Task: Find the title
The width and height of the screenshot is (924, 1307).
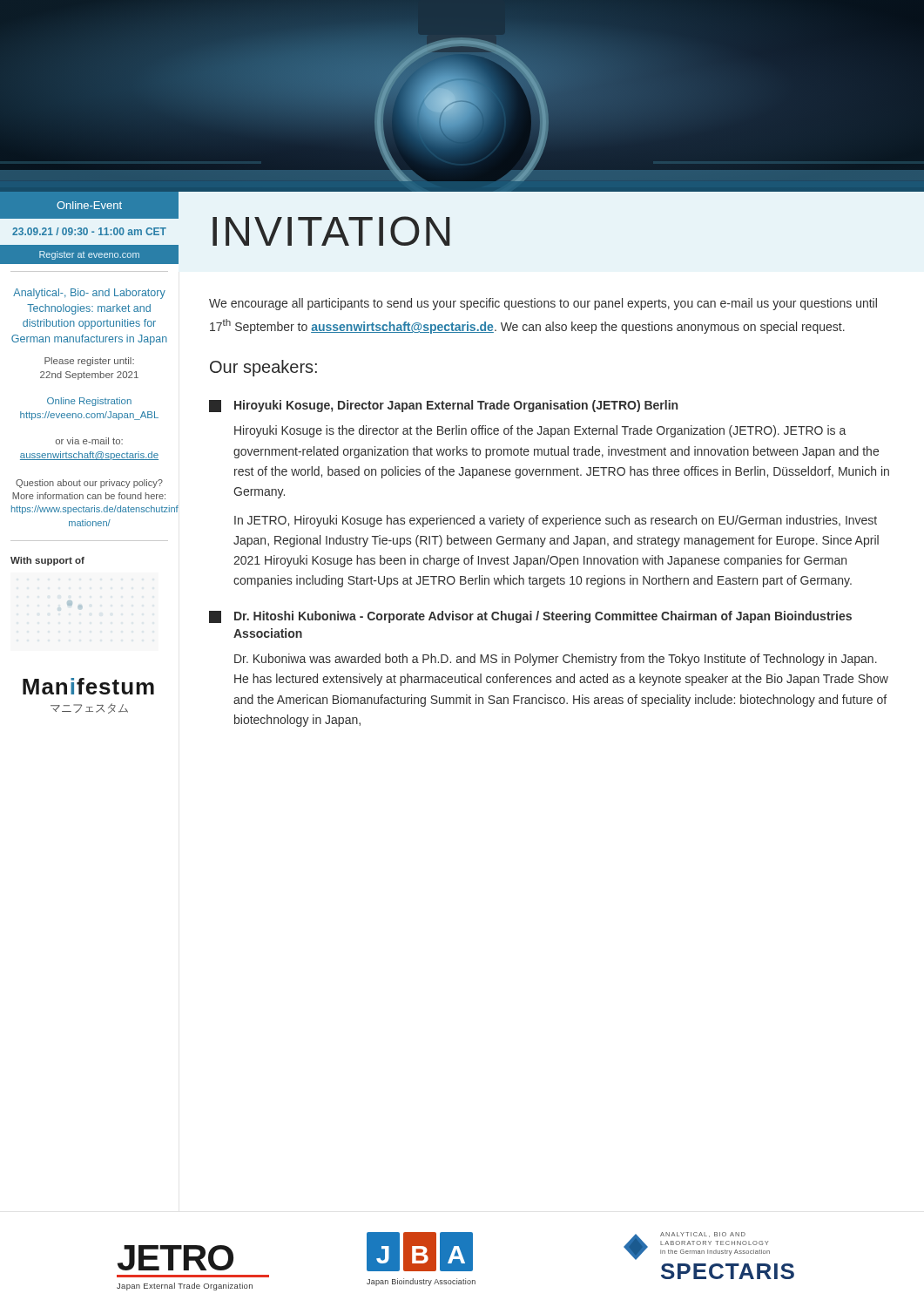Action: (332, 231)
